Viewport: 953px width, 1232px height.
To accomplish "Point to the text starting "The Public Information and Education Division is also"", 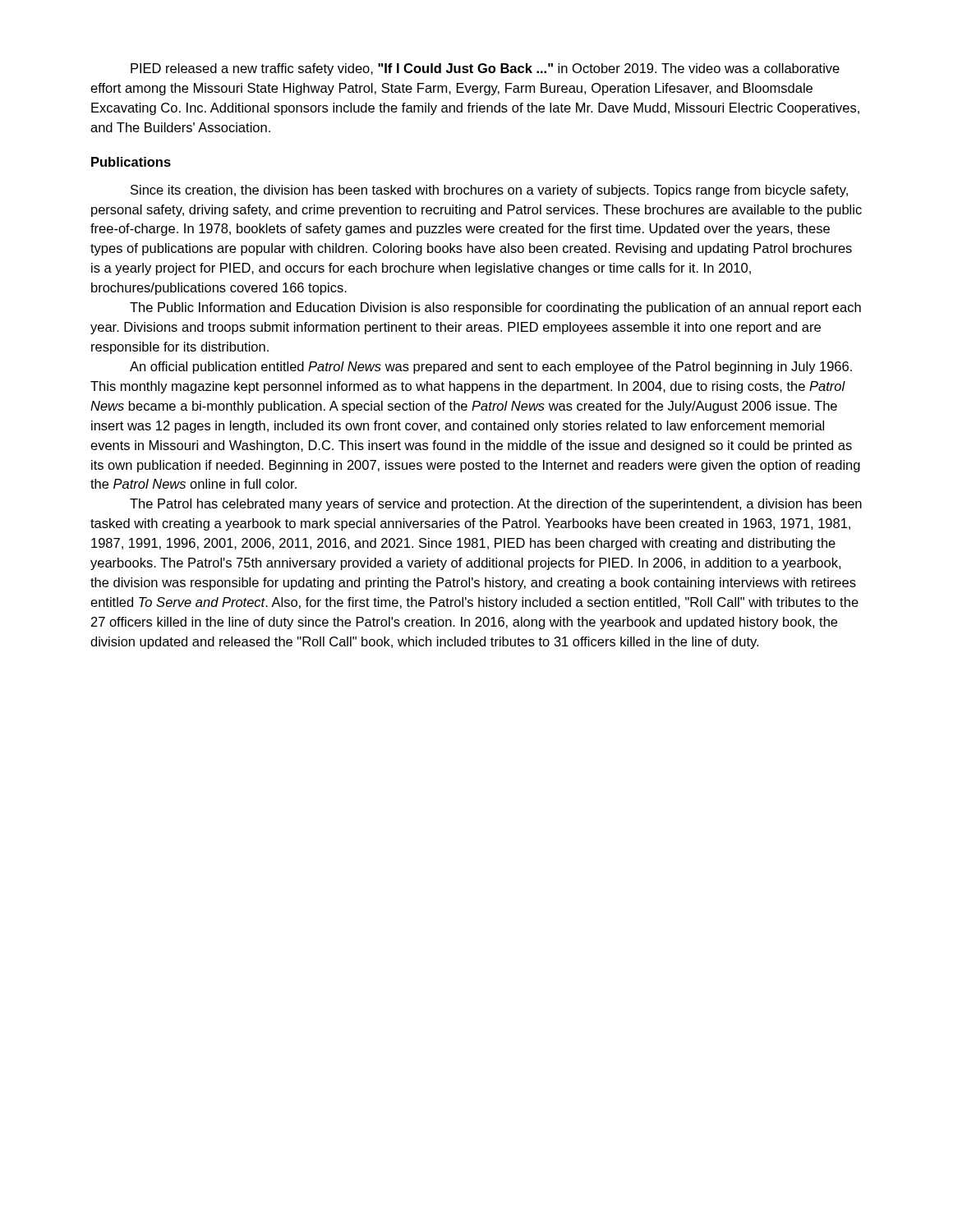I will click(476, 327).
